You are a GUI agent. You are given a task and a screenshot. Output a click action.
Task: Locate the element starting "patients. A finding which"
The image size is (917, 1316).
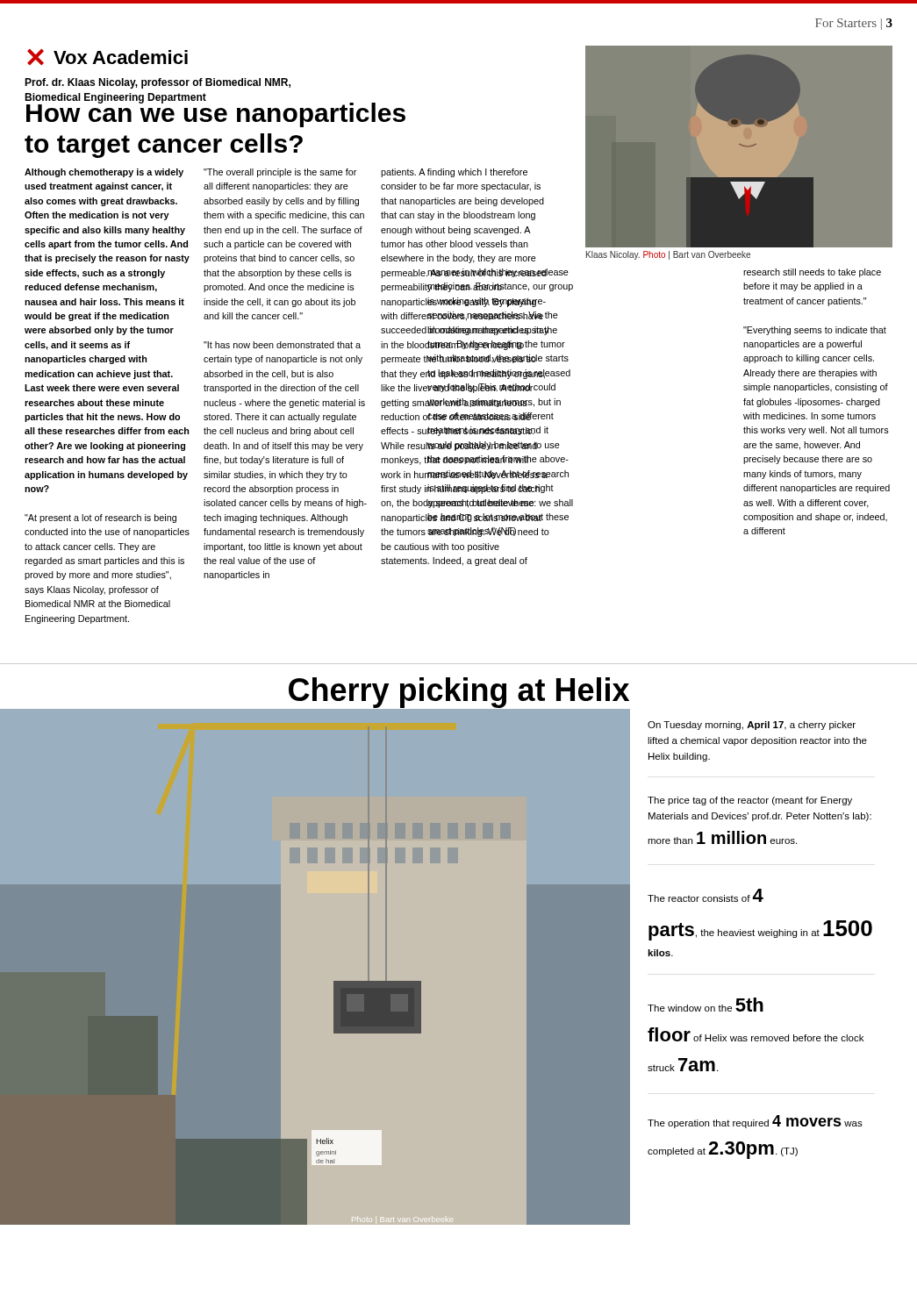(465, 366)
